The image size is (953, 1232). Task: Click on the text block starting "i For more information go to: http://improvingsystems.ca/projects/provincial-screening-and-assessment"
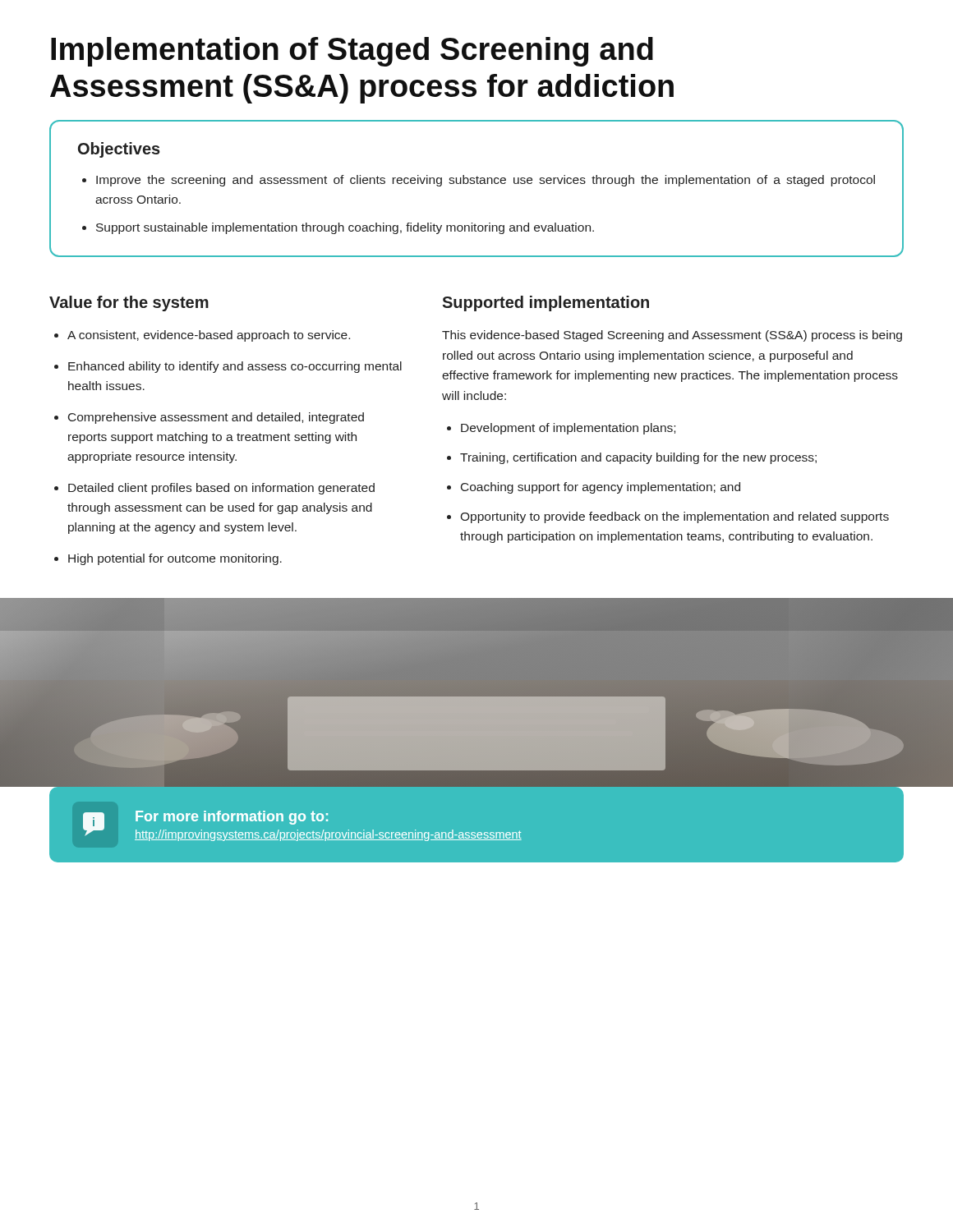297,825
